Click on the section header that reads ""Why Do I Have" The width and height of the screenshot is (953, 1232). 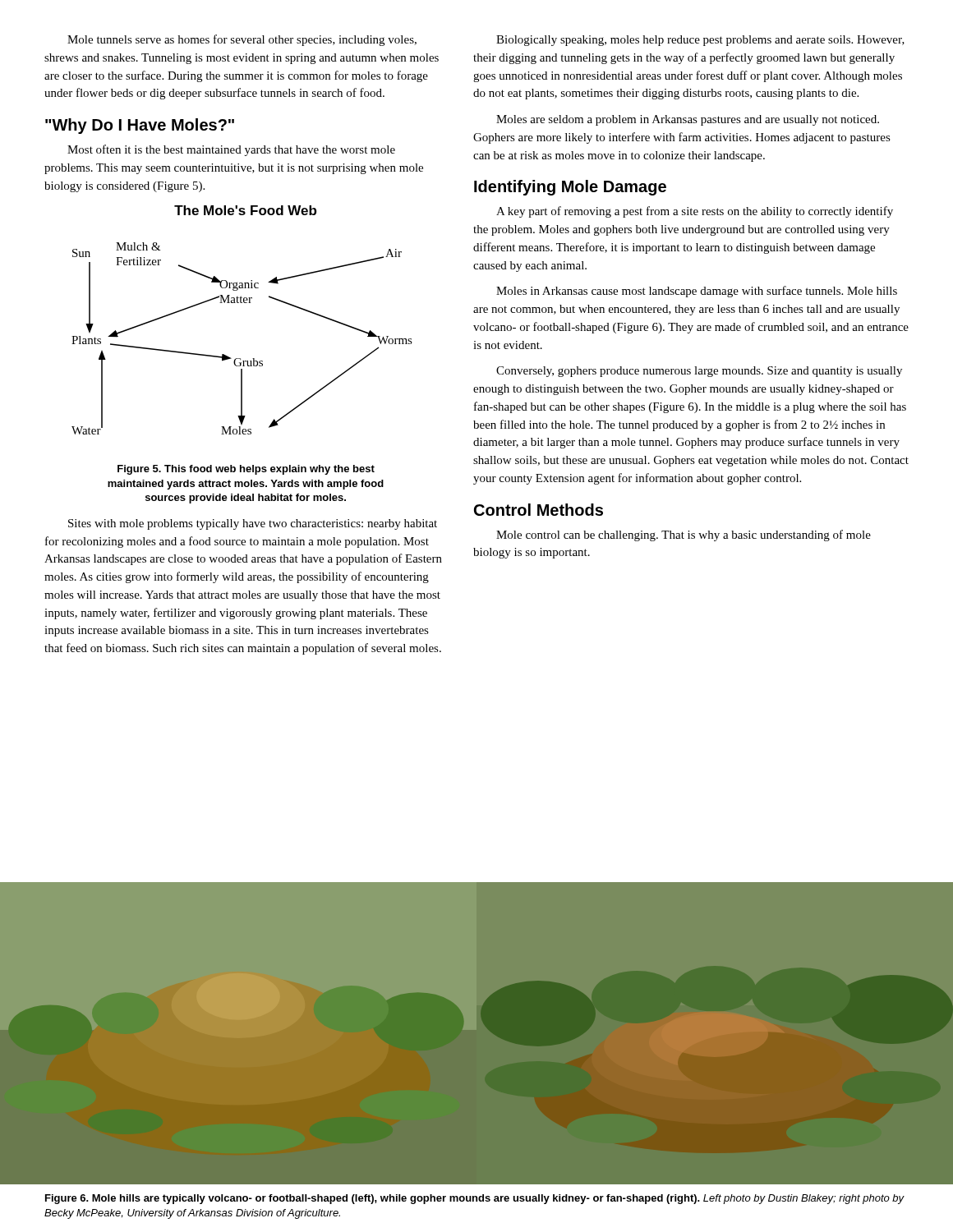[x=140, y=126]
